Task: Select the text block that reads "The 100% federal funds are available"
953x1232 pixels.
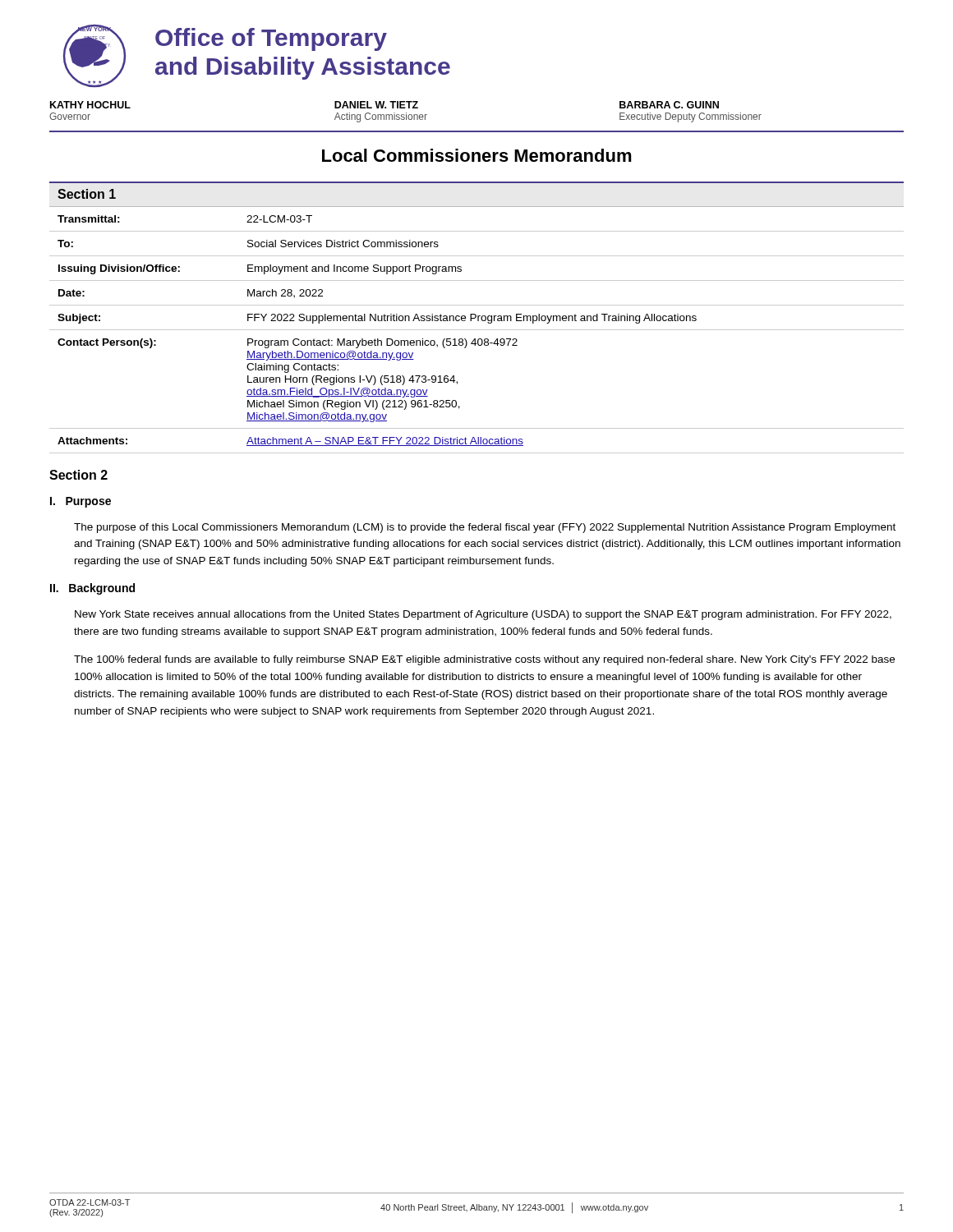Action: coord(489,686)
